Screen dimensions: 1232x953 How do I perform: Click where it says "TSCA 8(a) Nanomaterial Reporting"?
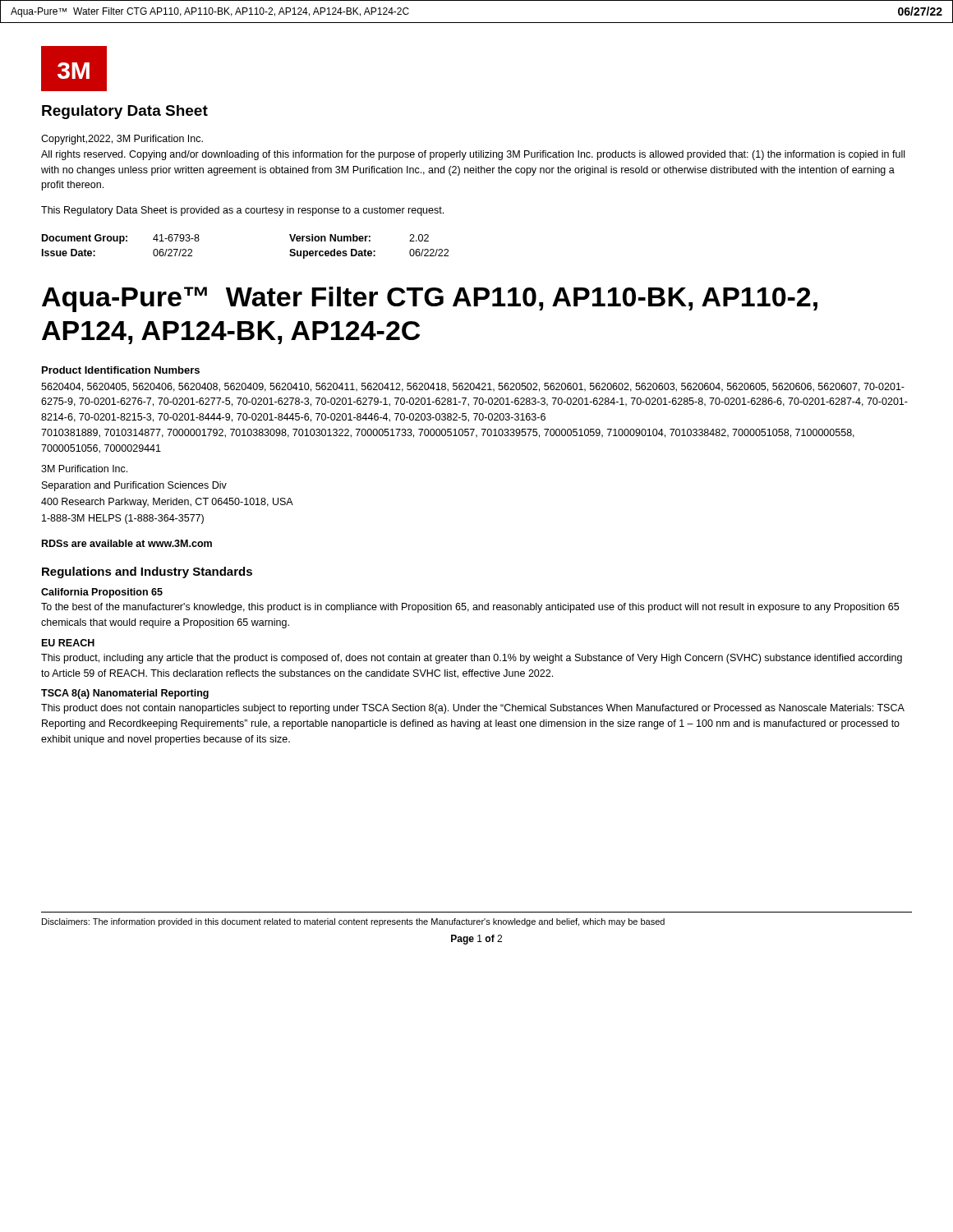coord(125,693)
